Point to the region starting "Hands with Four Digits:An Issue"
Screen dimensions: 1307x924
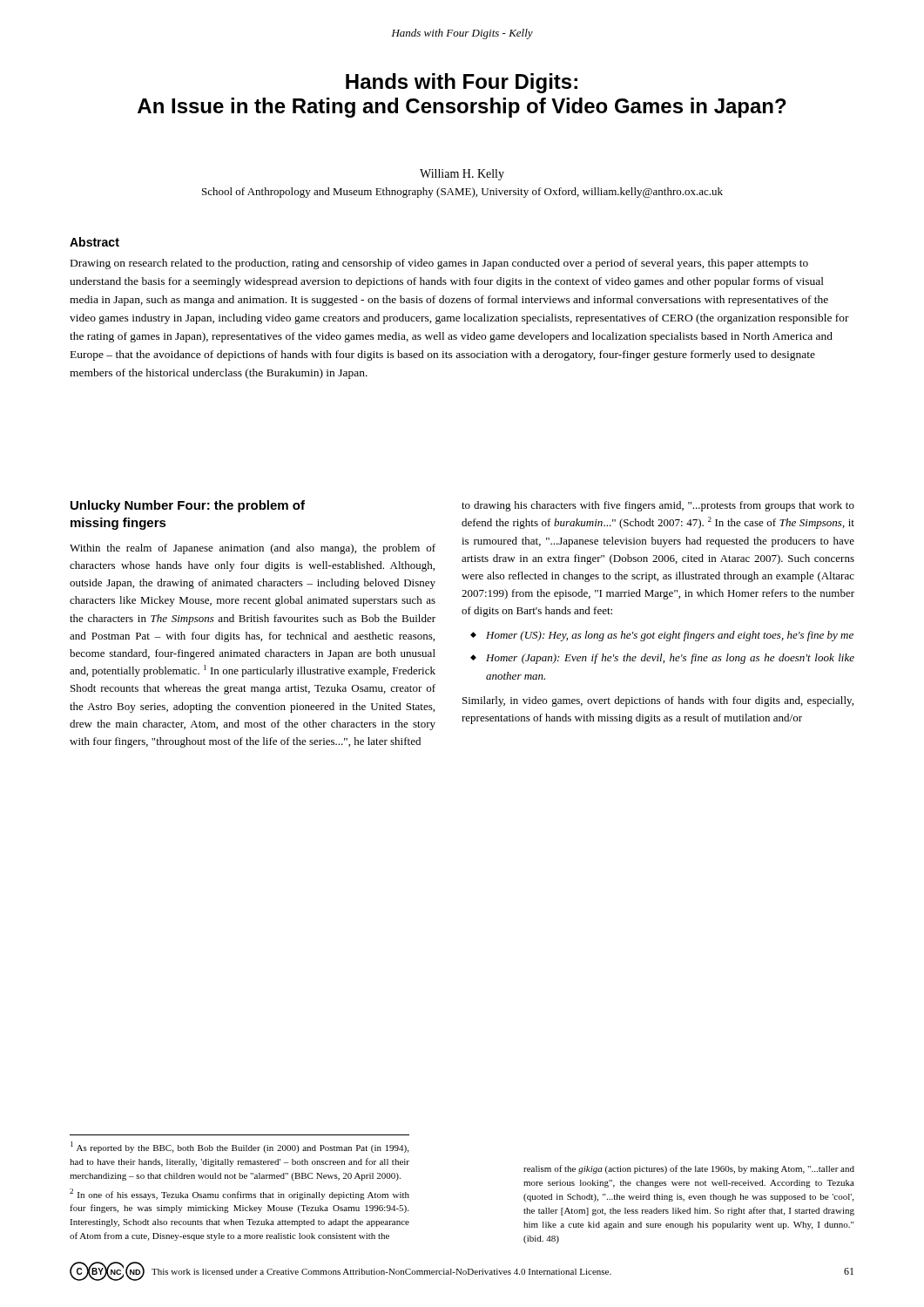[462, 94]
